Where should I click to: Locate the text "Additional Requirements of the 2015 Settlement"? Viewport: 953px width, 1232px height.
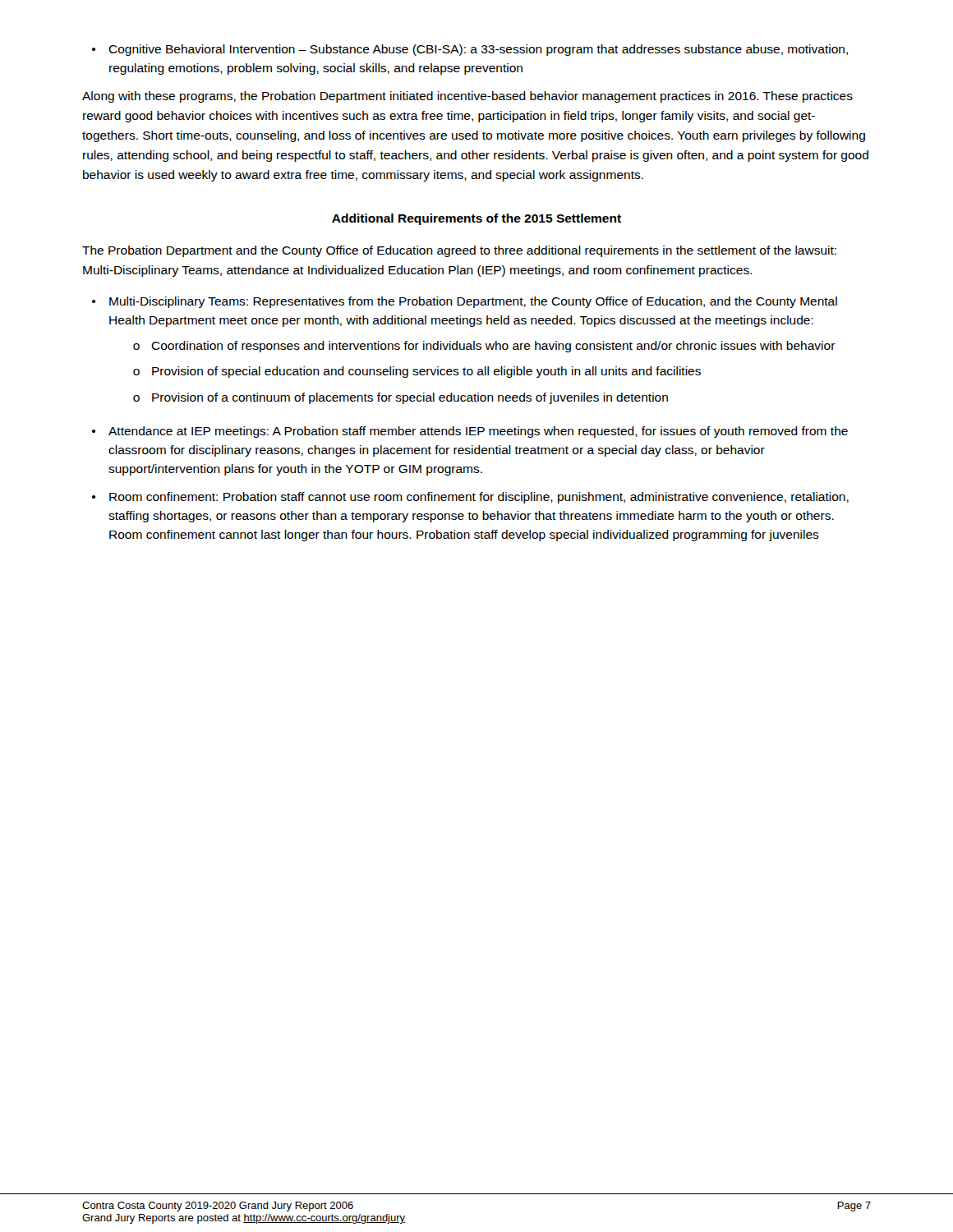tap(476, 218)
